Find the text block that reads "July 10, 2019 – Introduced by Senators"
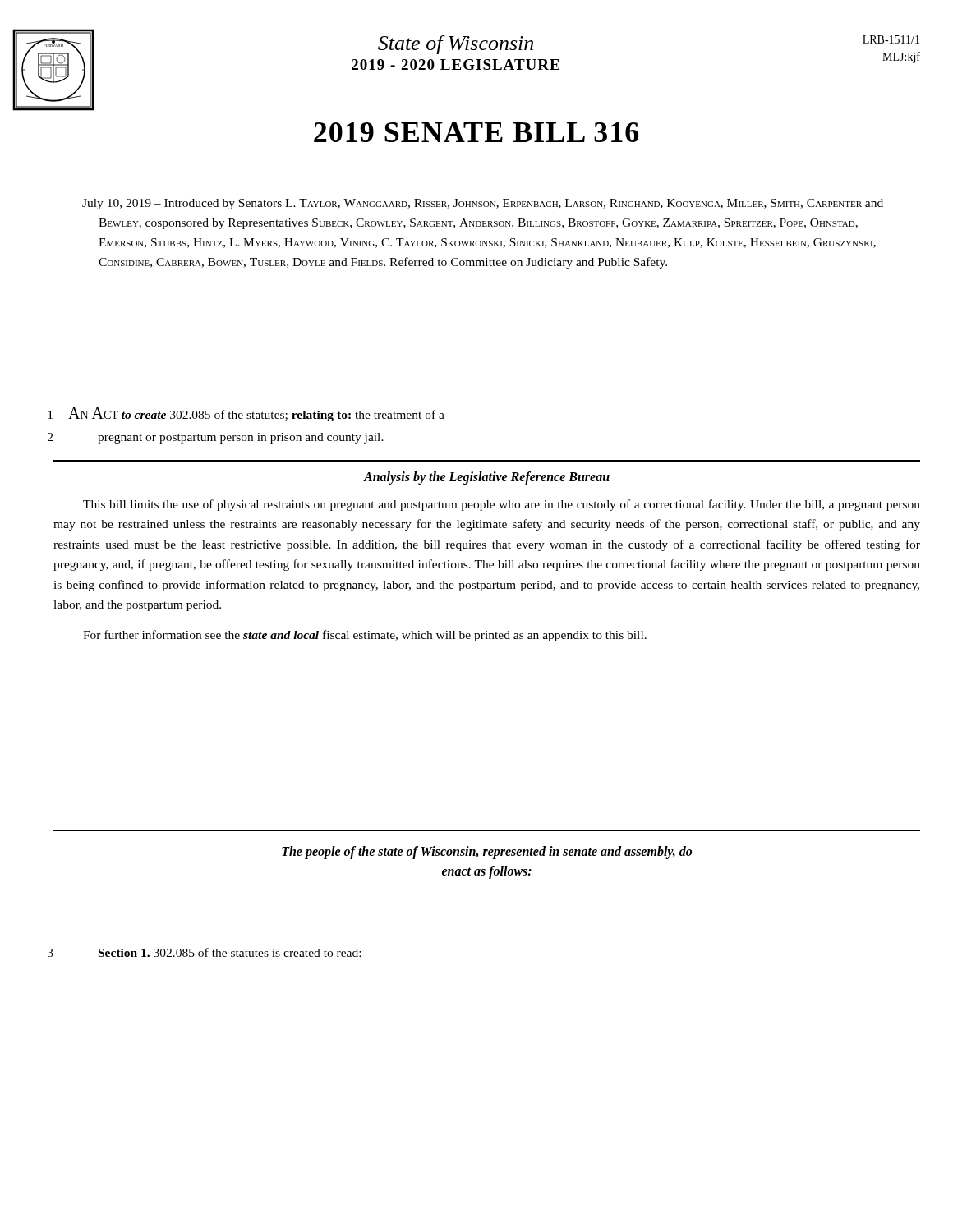The height and width of the screenshot is (1232, 953). (x=483, y=232)
